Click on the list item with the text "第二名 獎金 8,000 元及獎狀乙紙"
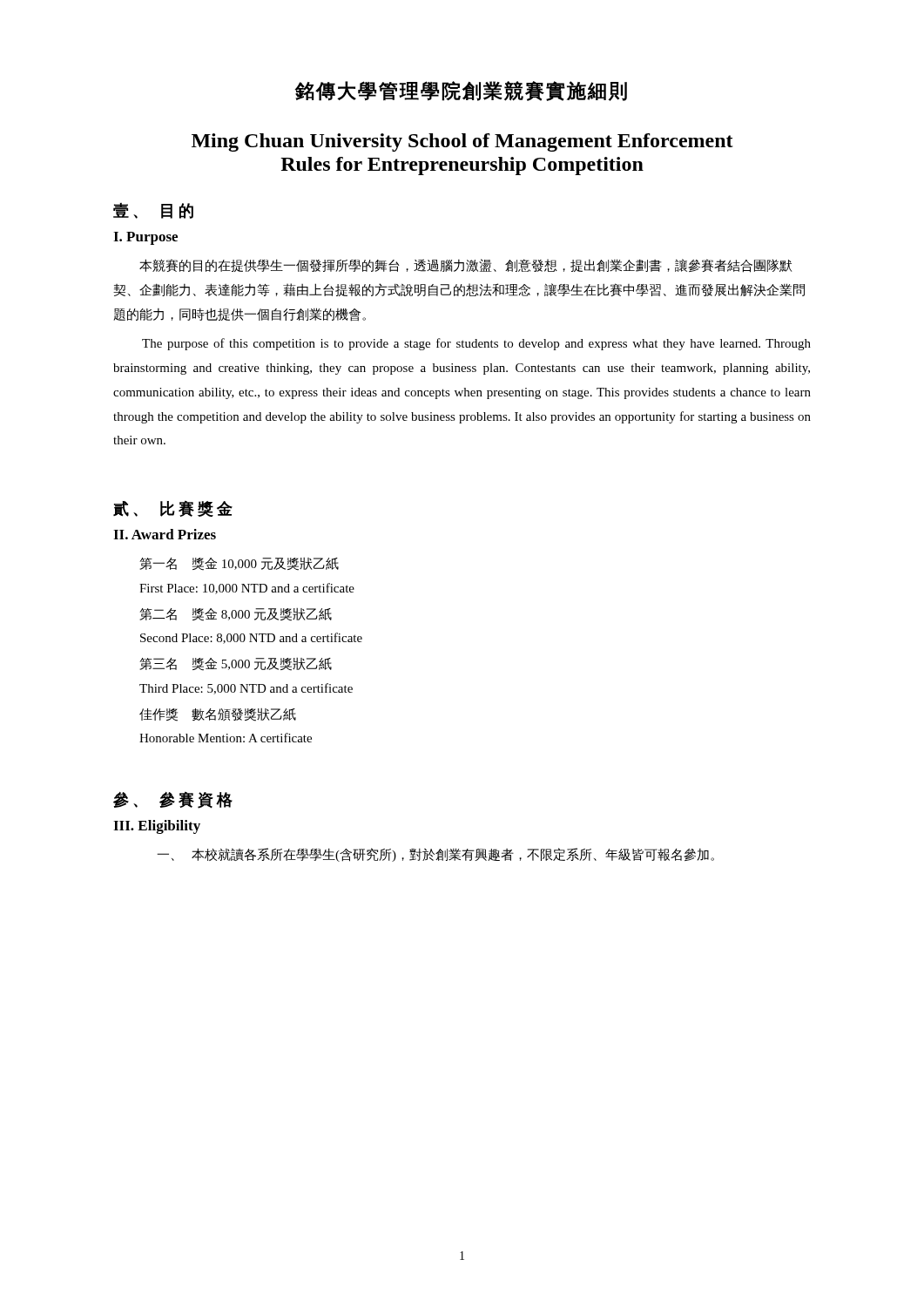 coord(236,614)
